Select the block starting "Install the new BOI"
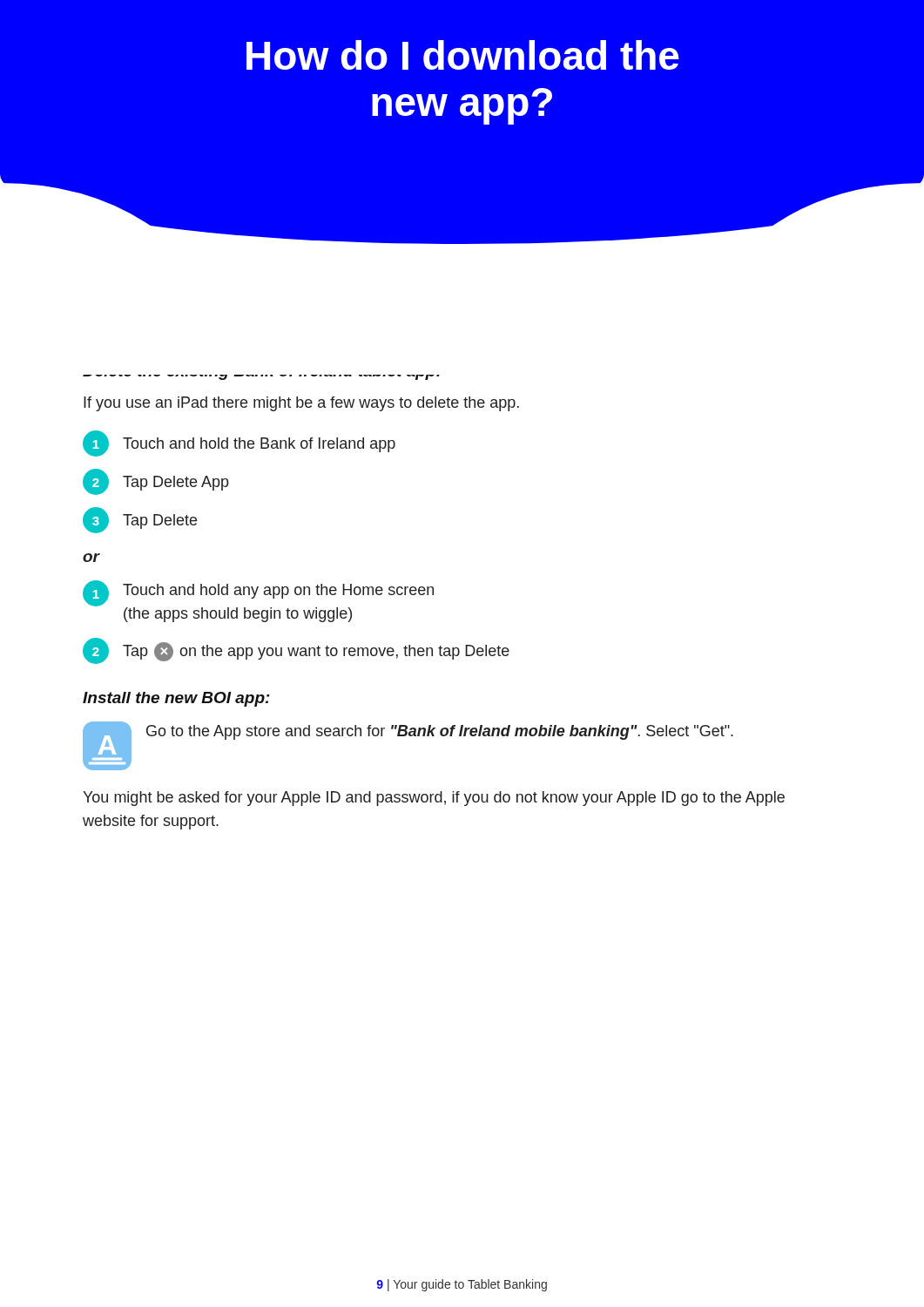 click(x=176, y=698)
